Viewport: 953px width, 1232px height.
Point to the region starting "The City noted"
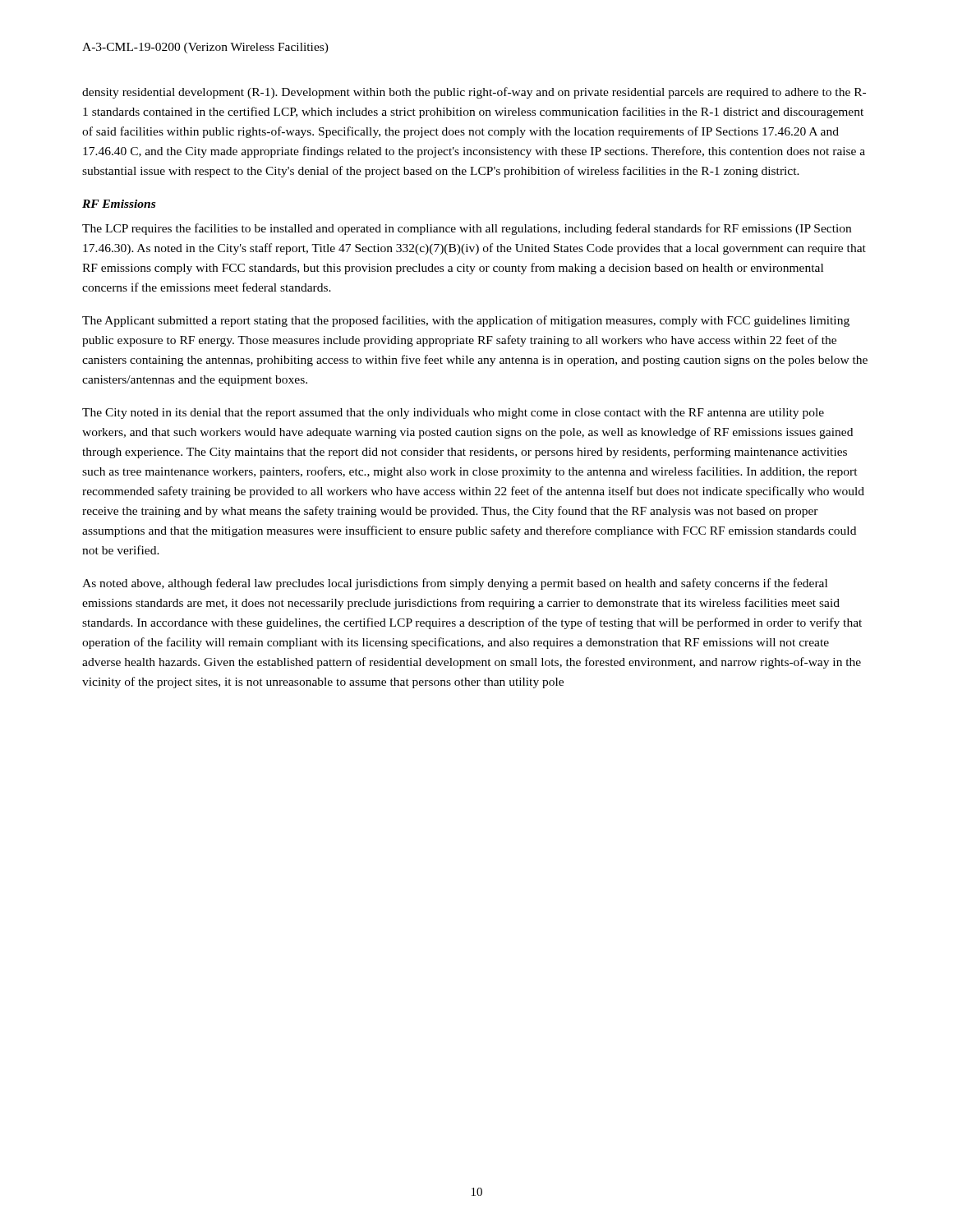(476, 482)
